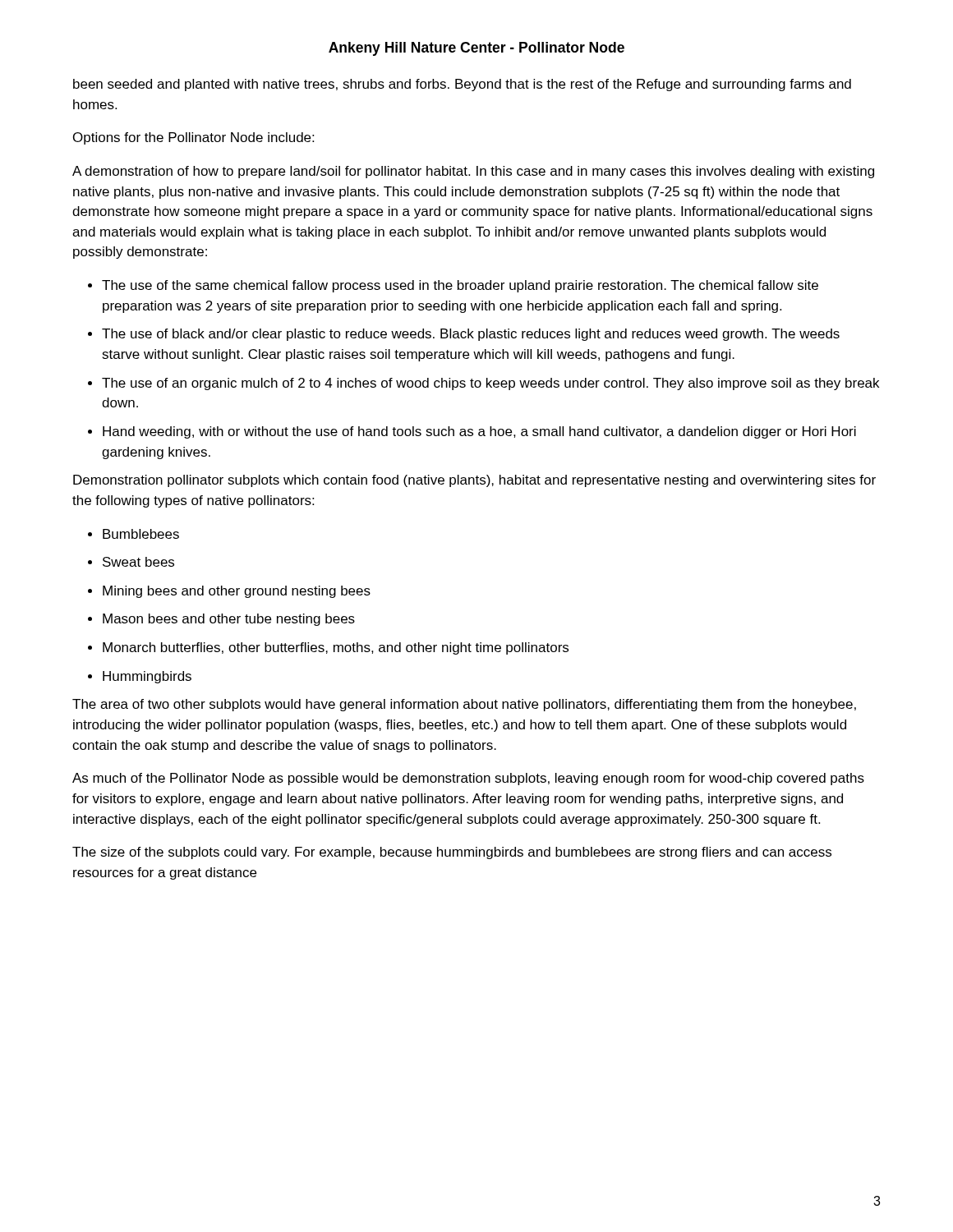
Task: Point to the block beginning "Demonstration pollinator subplots which contain"
Action: point(474,490)
